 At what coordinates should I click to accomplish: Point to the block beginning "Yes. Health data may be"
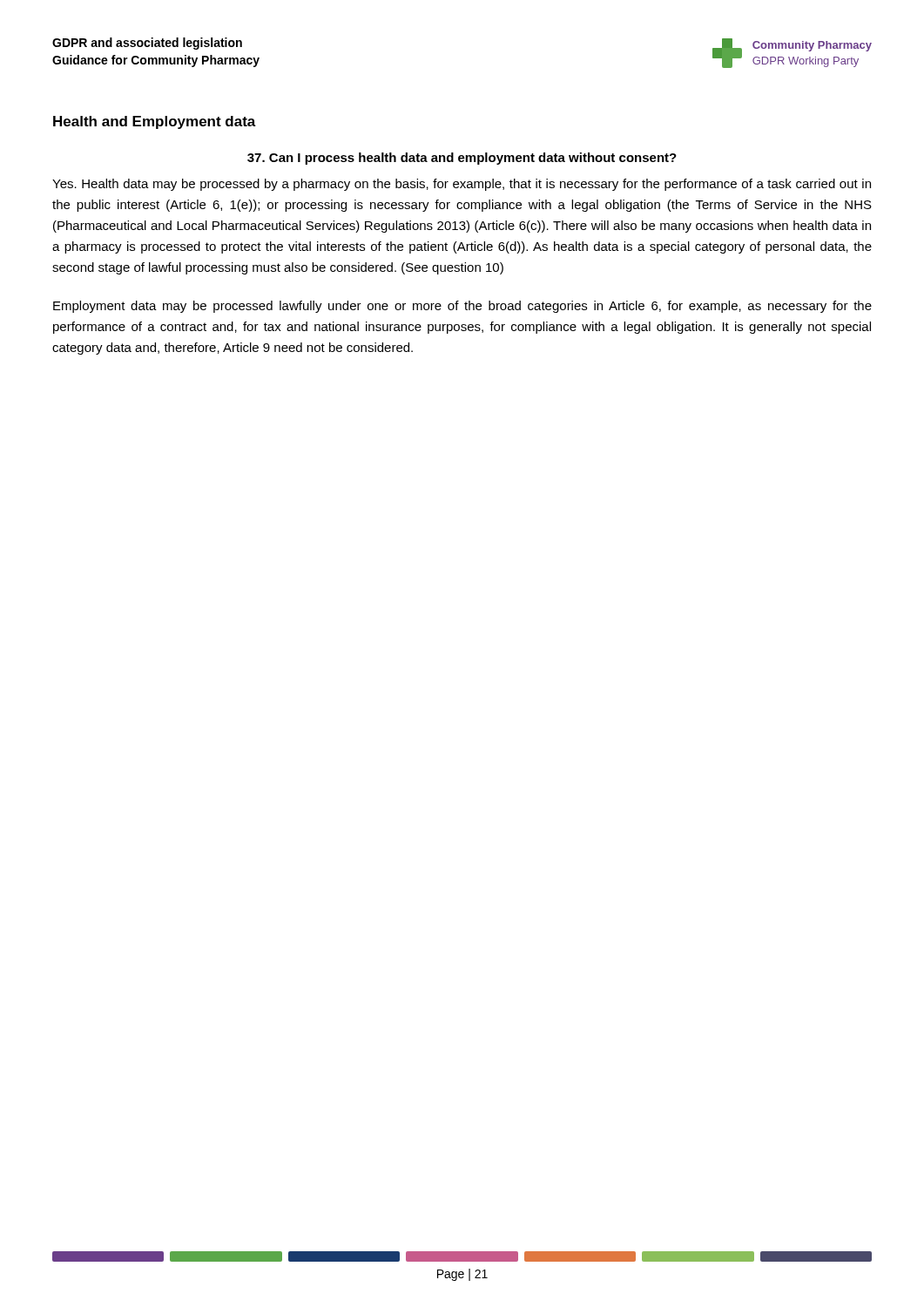tap(462, 225)
